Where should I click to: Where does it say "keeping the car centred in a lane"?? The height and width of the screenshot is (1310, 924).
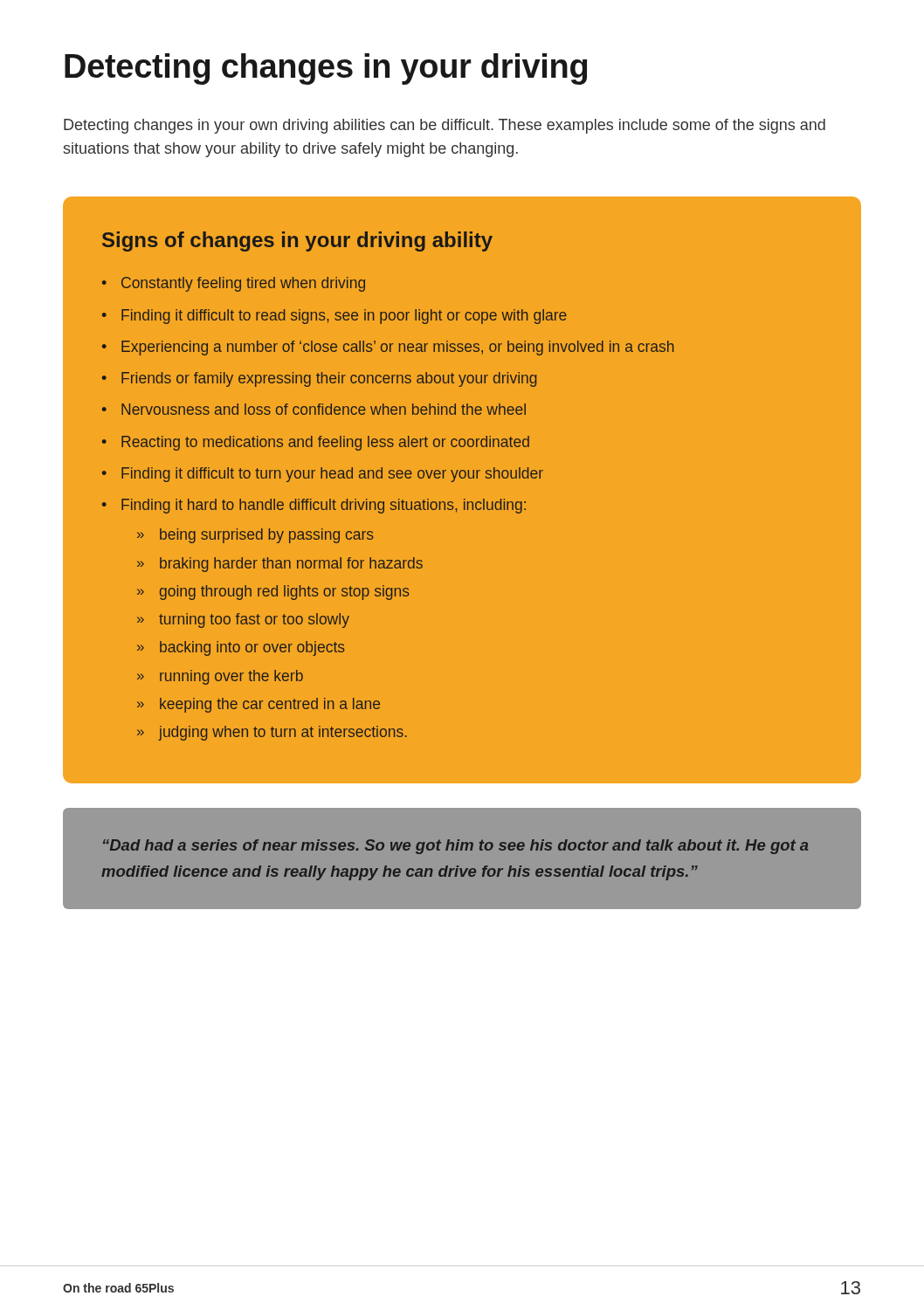[270, 704]
